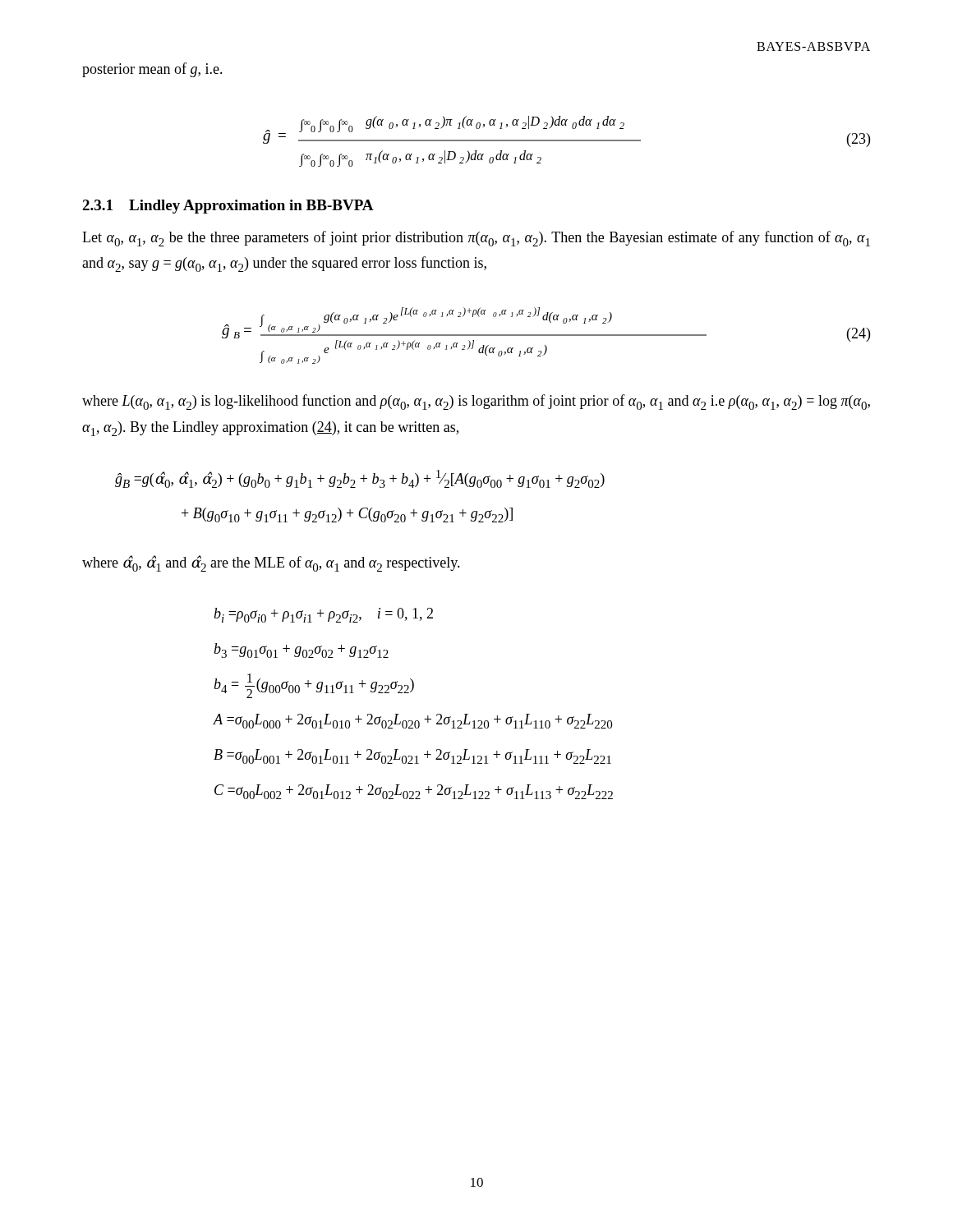Click the formula that begins "ĝ B = ∫ (α 0"

[x=542, y=333]
